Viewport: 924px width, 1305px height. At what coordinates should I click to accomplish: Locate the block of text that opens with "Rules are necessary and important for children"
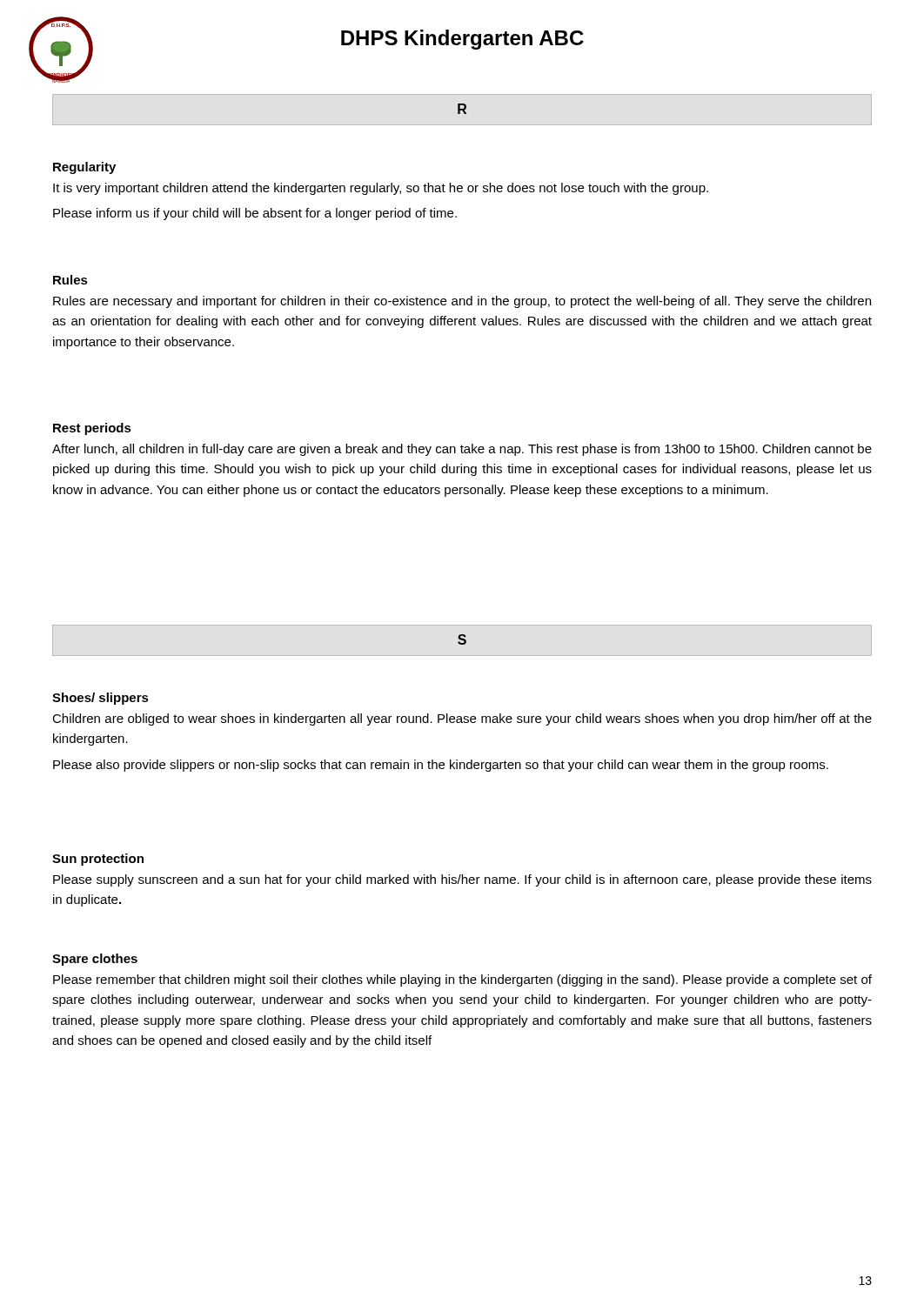point(462,321)
